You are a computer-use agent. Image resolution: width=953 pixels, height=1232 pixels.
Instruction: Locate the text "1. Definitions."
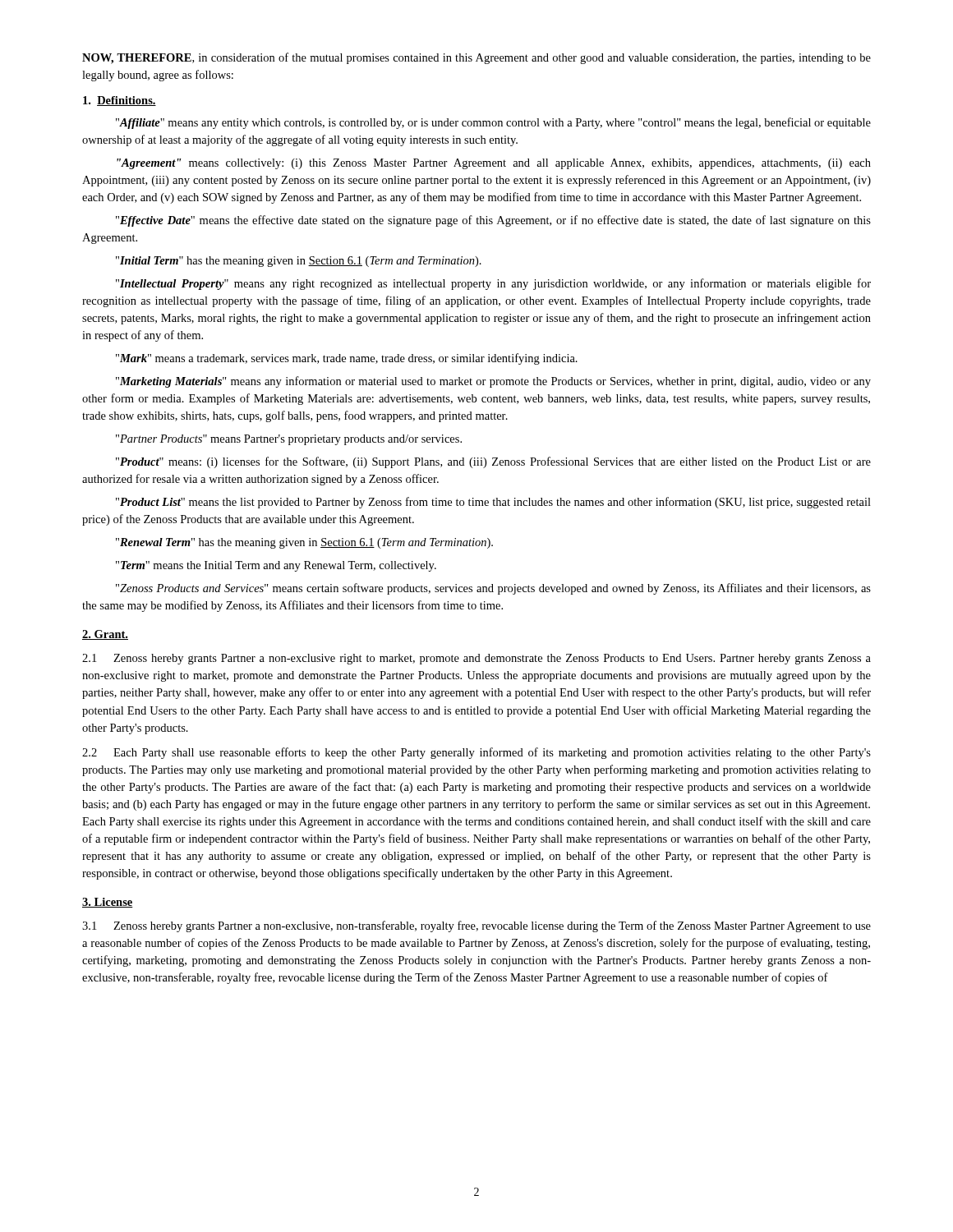pos(120,101)
